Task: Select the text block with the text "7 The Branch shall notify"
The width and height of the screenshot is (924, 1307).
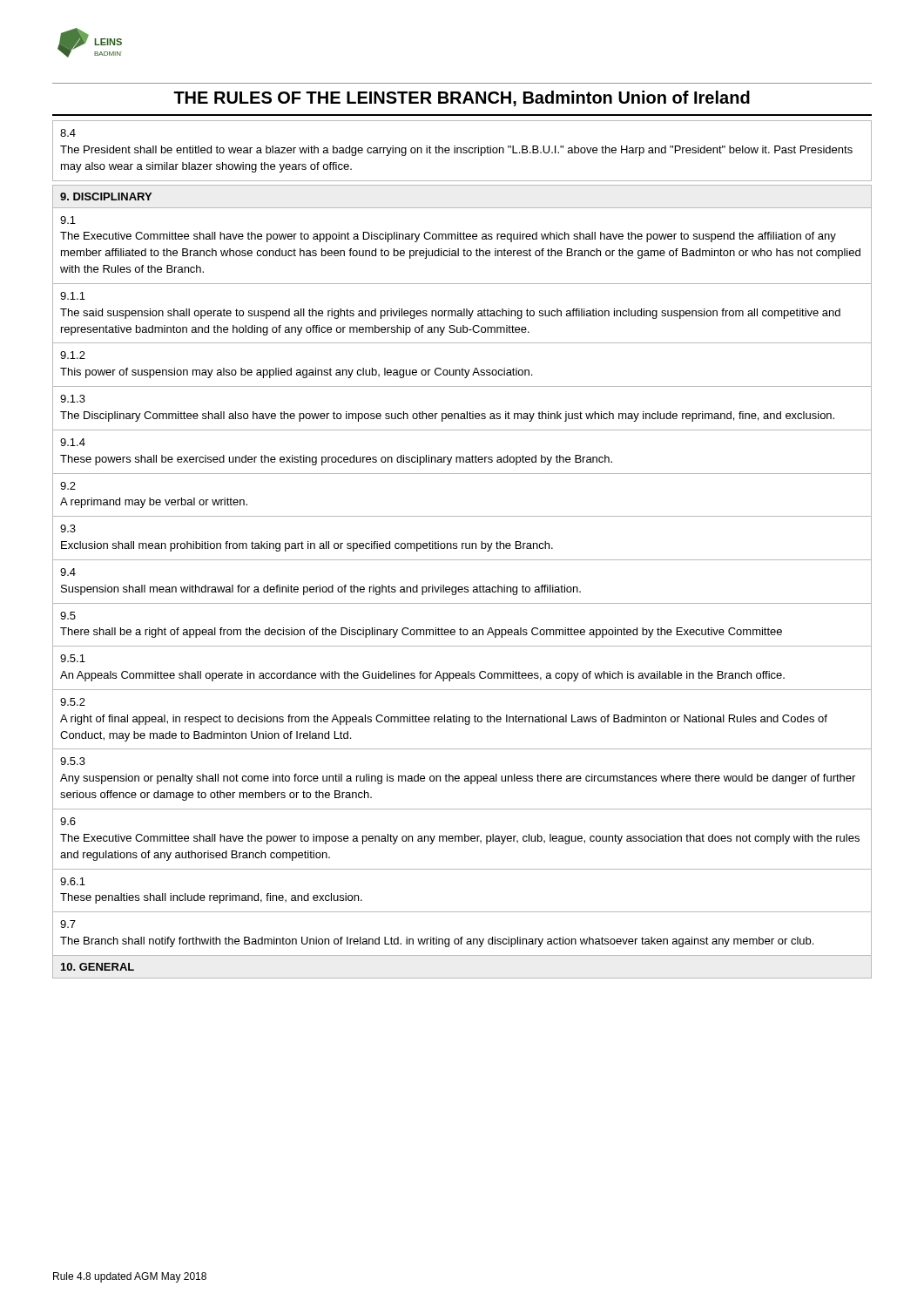Action: click(x=437, y=932)
